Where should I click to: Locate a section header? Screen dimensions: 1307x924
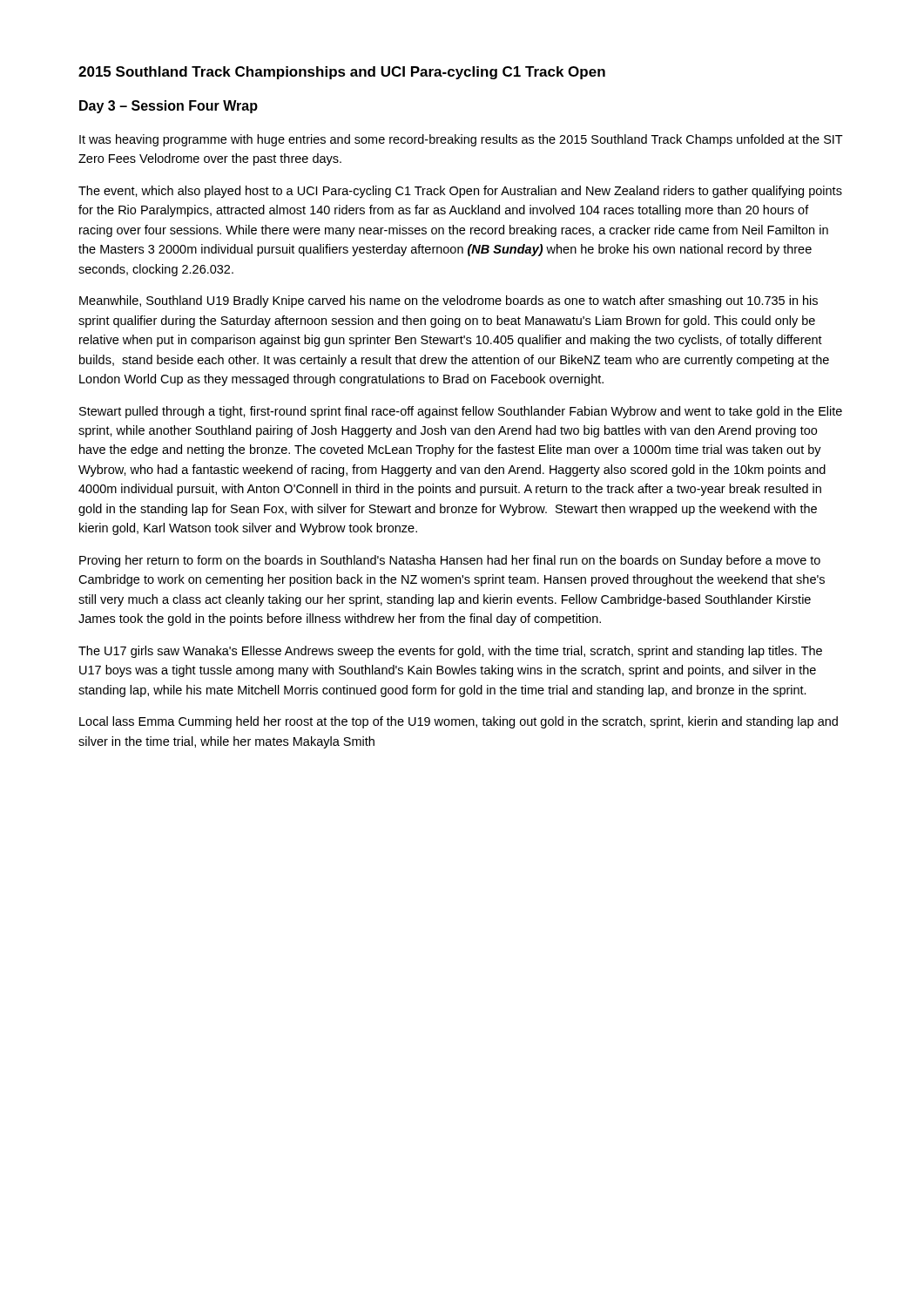168,106
